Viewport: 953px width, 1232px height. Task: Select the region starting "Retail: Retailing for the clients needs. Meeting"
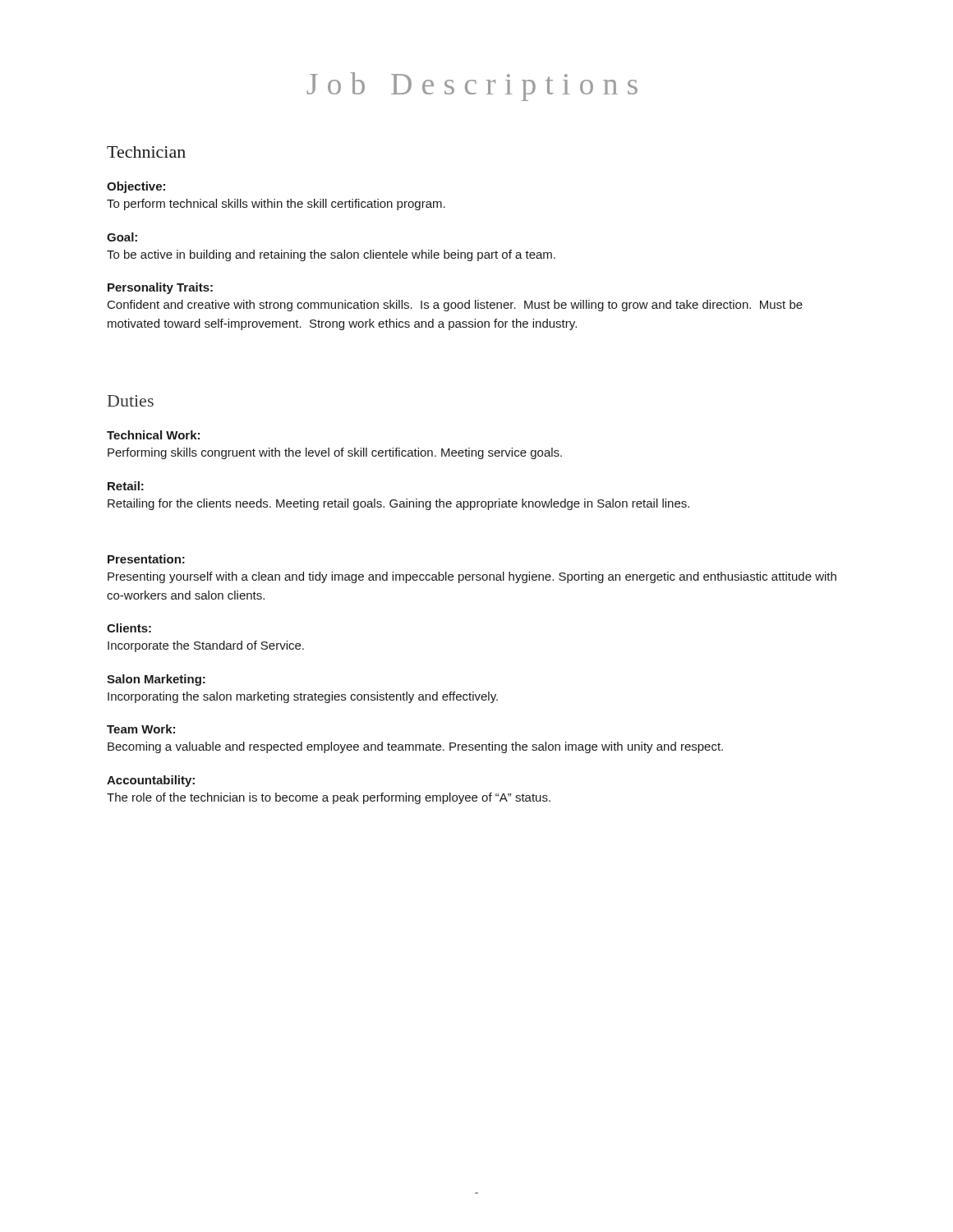pos(476,495)
